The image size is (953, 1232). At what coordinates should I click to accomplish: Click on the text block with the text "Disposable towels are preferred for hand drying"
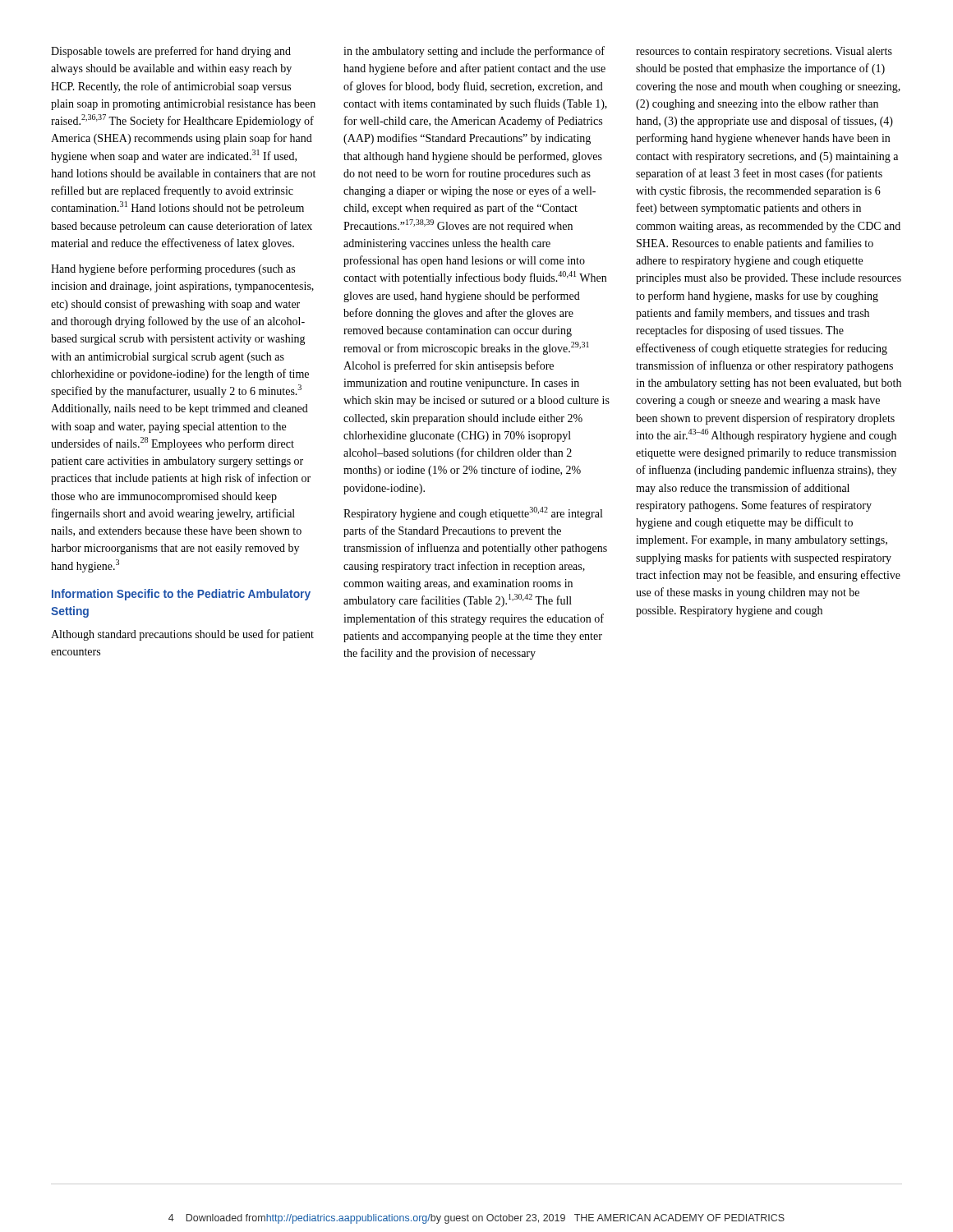coord(184,148)
